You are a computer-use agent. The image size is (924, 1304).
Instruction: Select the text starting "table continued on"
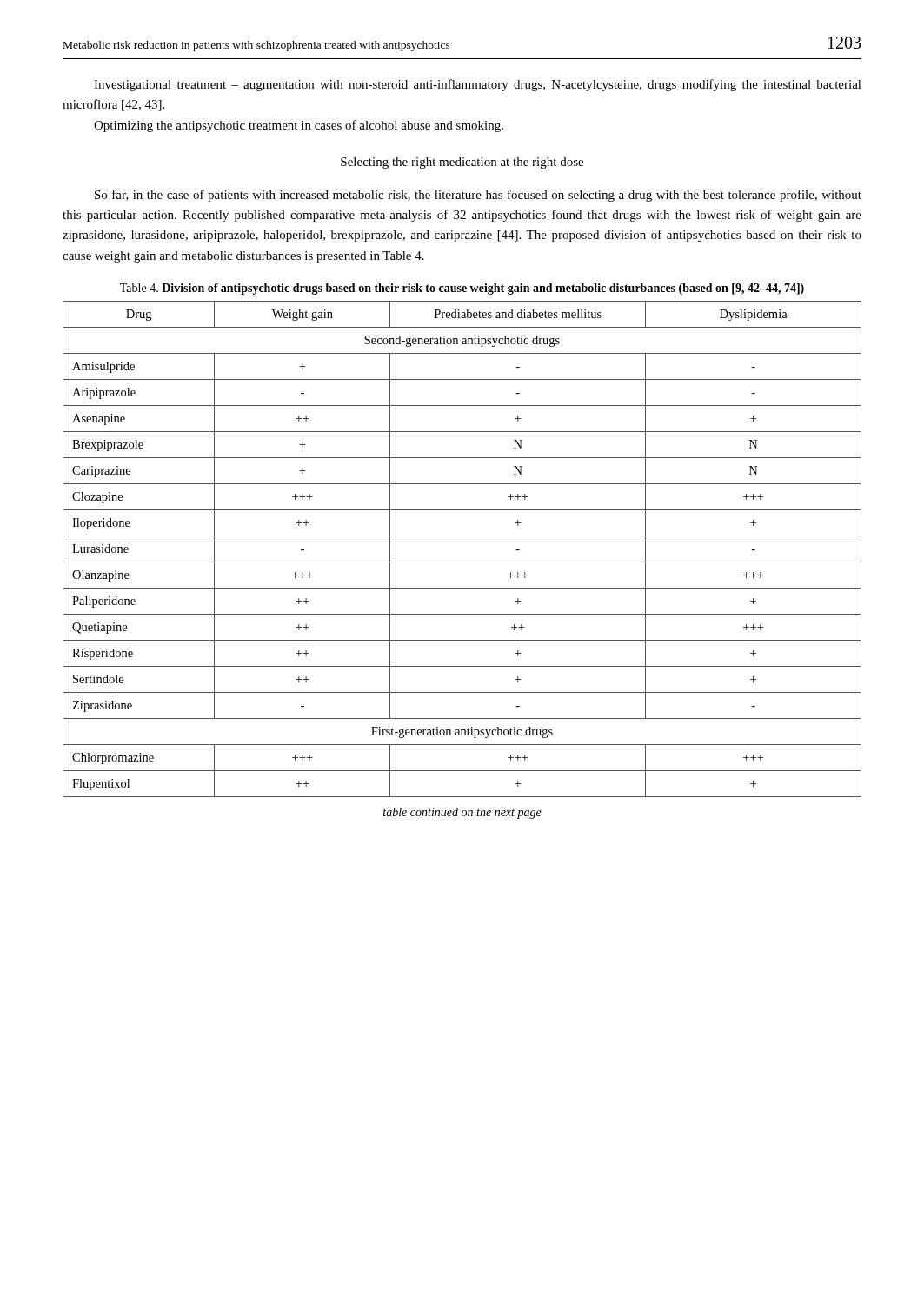[462, 812]
